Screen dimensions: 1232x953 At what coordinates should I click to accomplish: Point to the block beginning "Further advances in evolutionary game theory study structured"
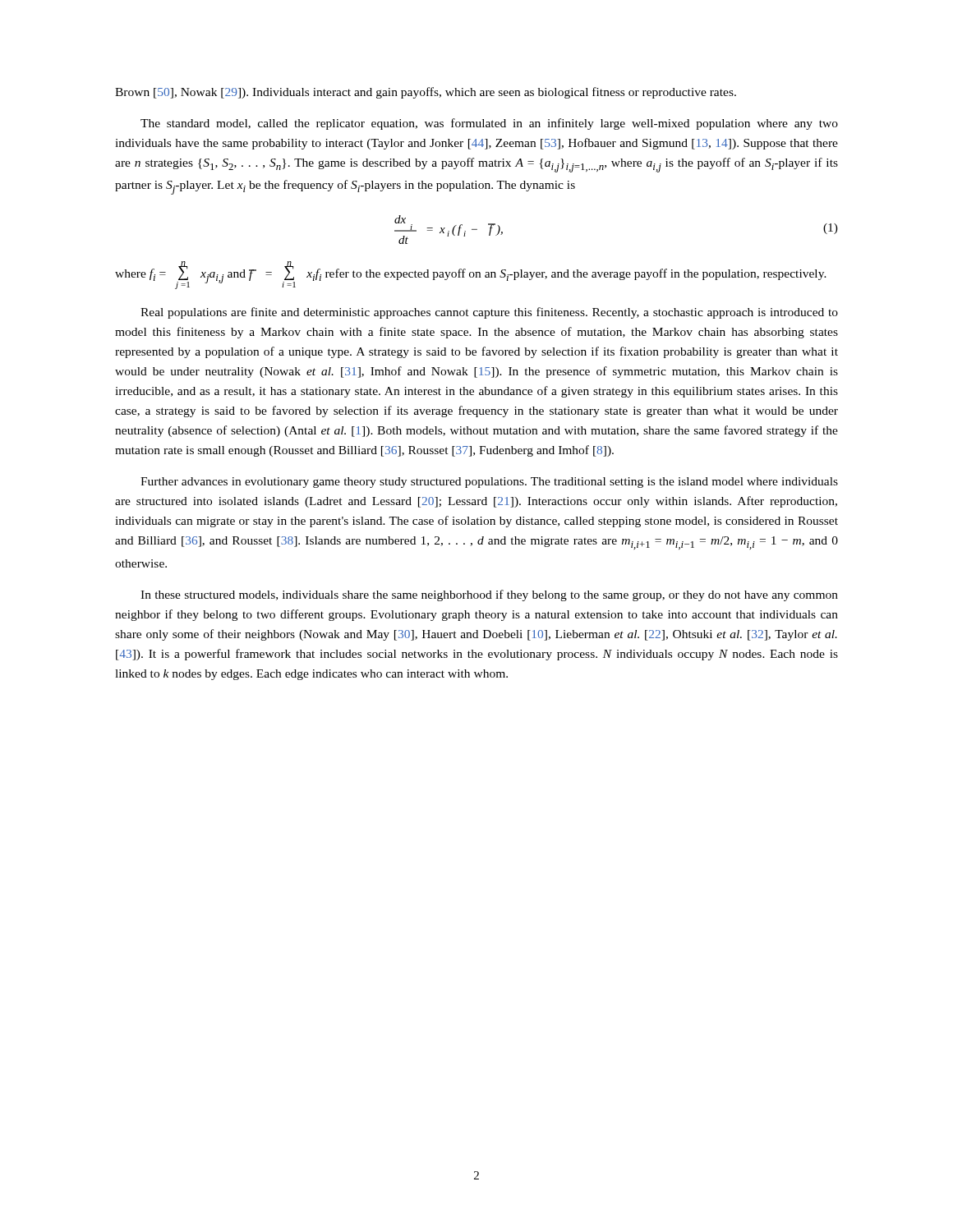click(x=476, y=522)
